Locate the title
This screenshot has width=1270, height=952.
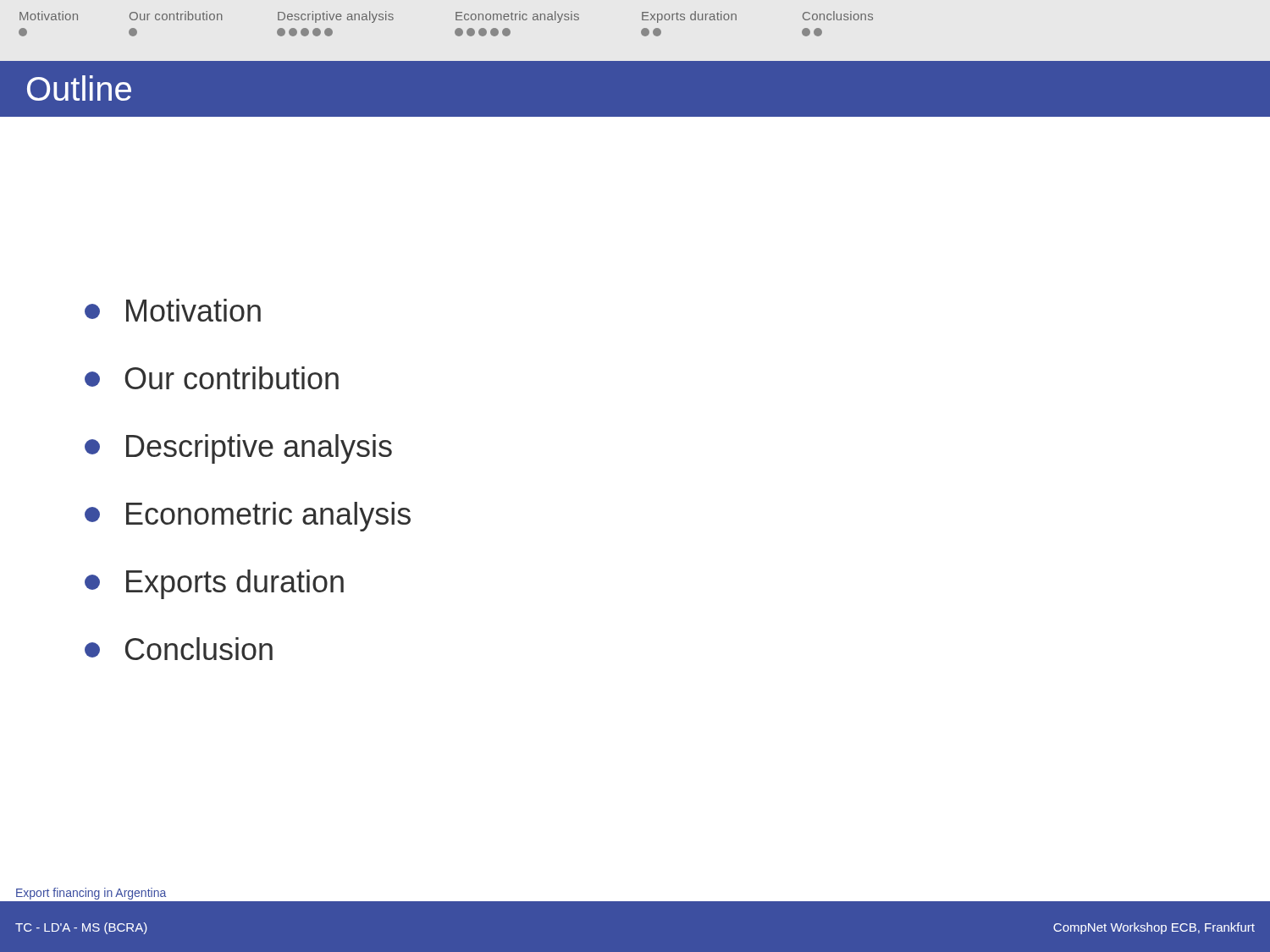click(x=79, y=88)
